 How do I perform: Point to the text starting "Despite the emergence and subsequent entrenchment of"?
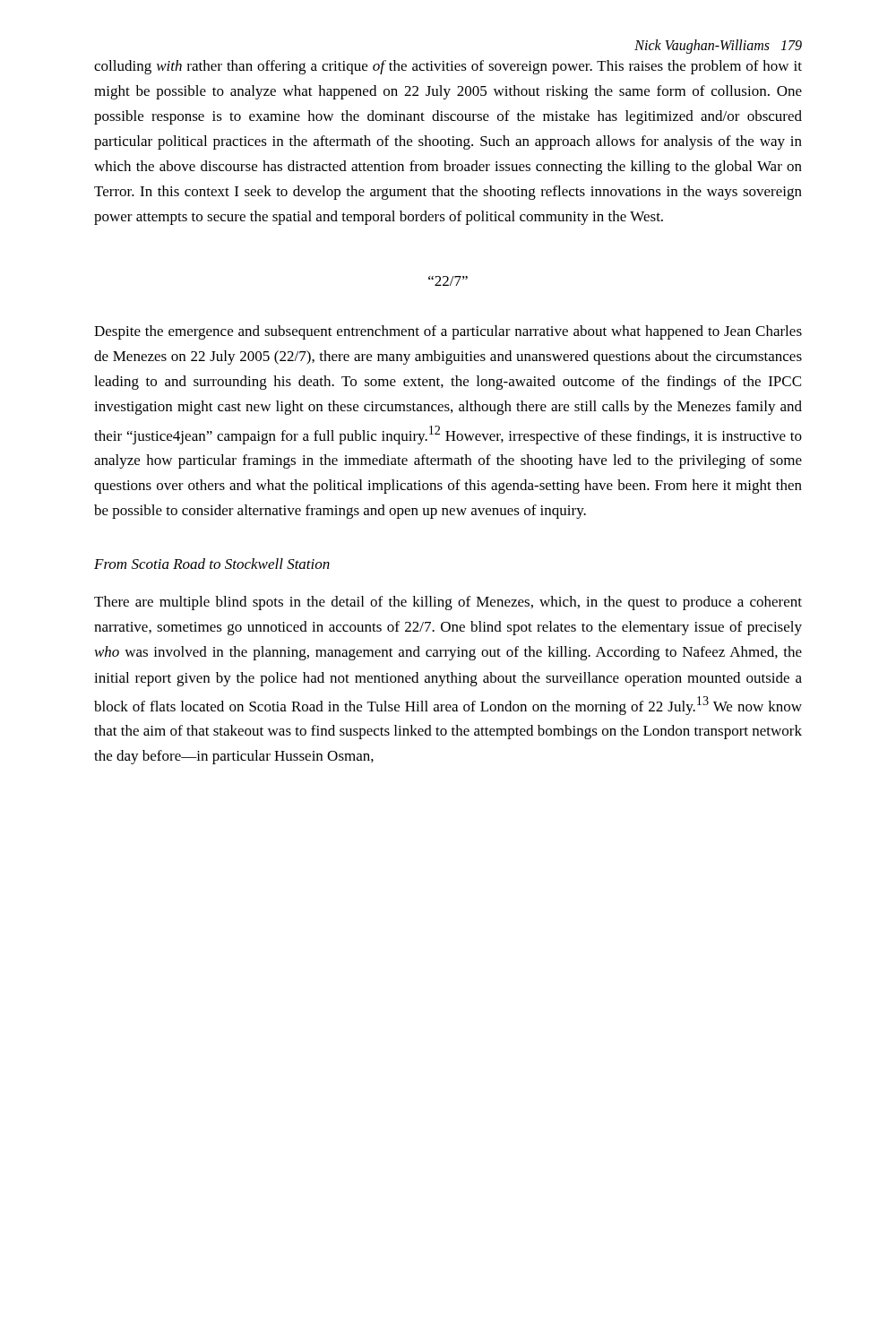448,421
